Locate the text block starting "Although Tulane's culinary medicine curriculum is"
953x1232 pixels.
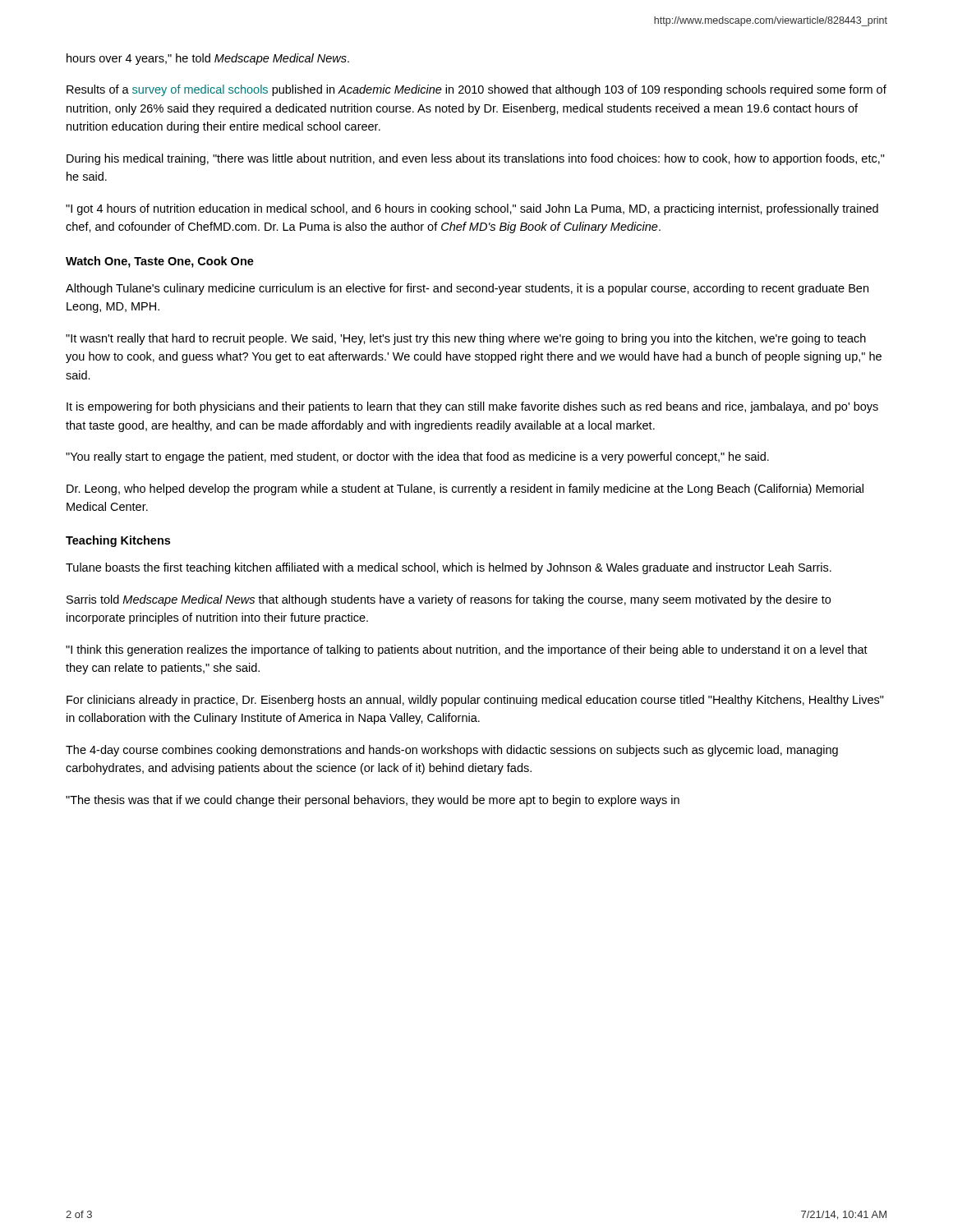coord(467,297)
